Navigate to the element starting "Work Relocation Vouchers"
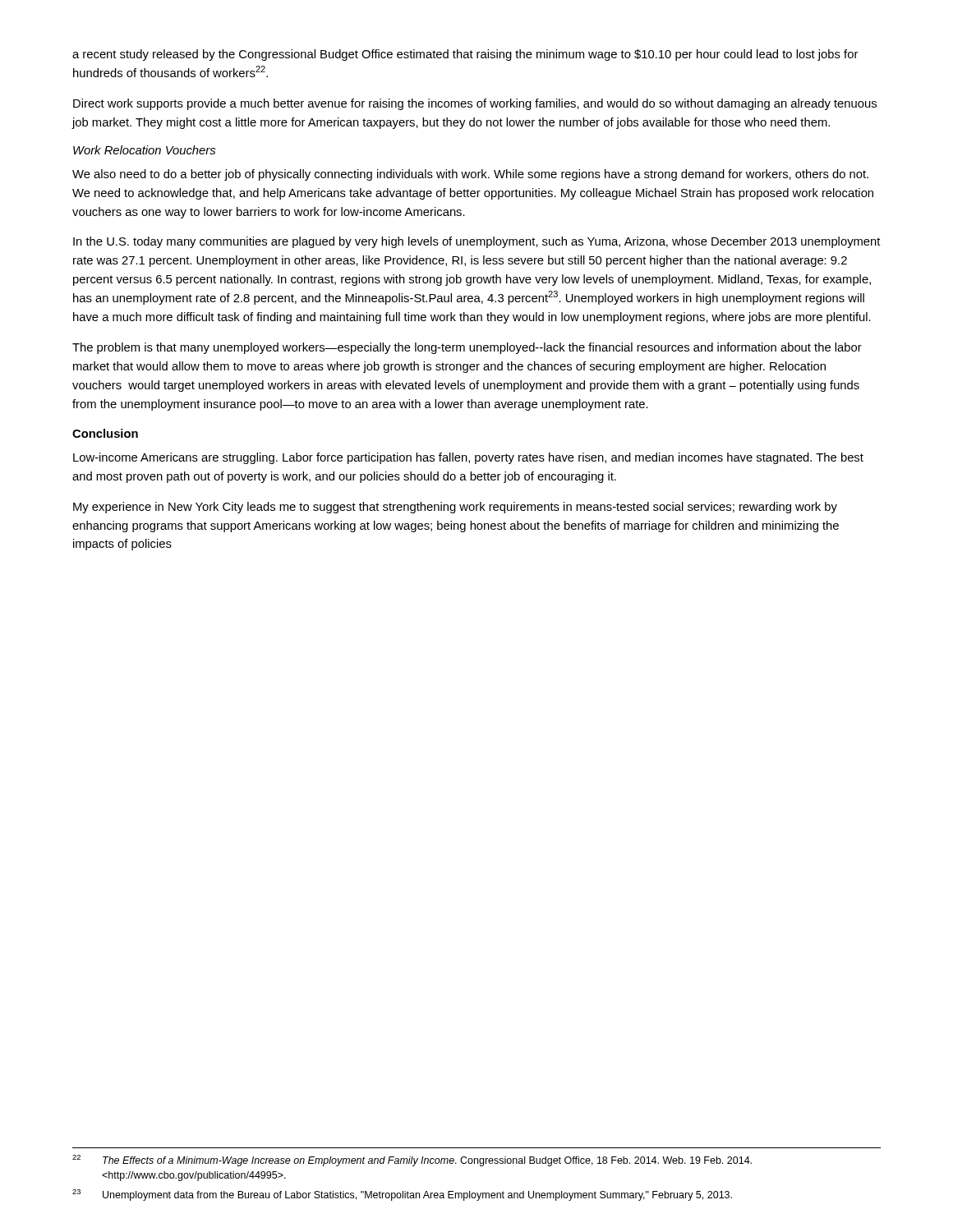This screenshot has width=953, height=1232. pos(144,150)
